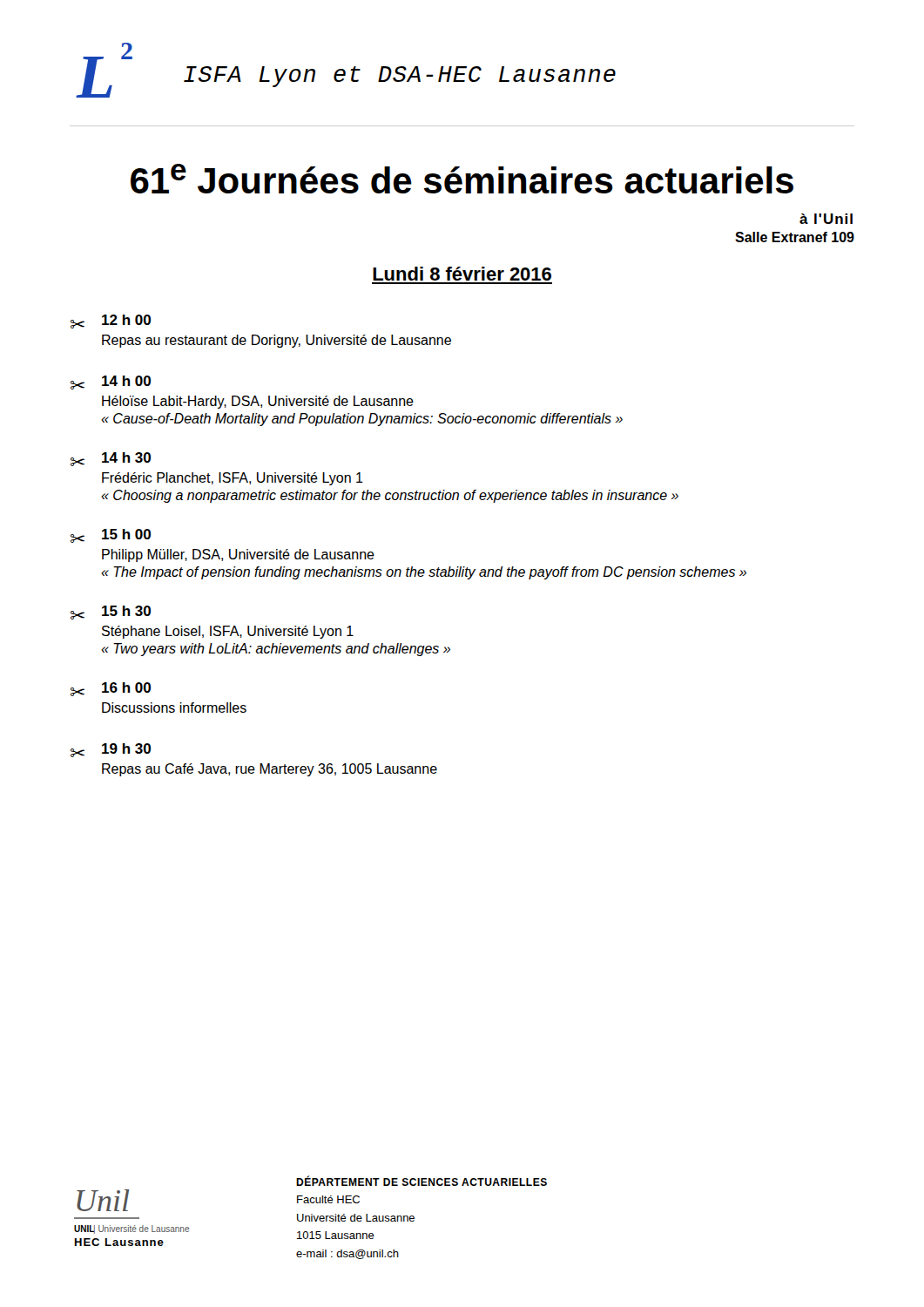This screenshot has width=924, height=1307.
Task: Find the block on this page that starts "✂ 14 h 00 Héloïse Labit-Hardy, DSA,"
Action: click(x=111, y=383)
